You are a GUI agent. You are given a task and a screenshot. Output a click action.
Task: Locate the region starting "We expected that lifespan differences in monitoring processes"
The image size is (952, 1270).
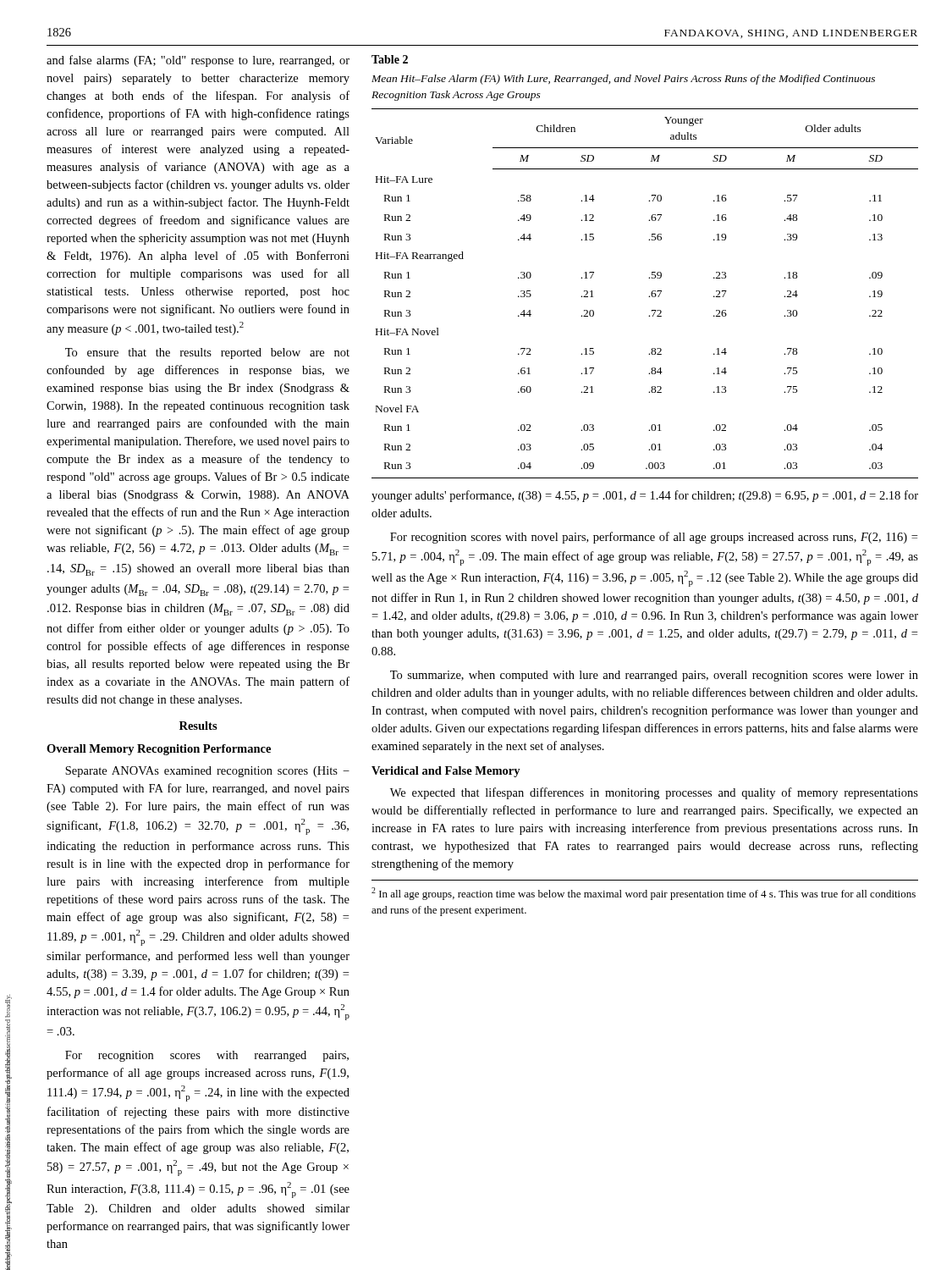pos(645,829)
